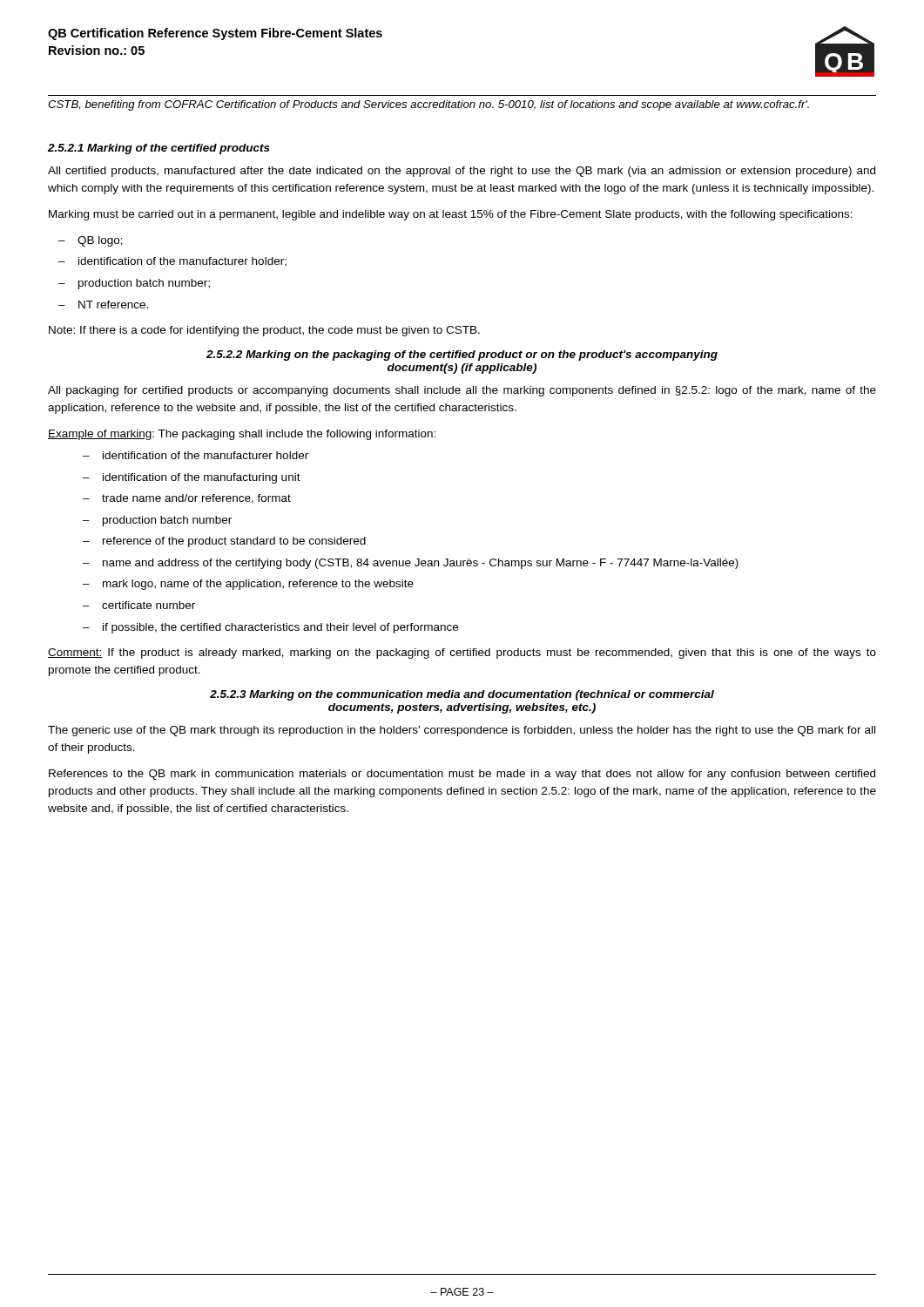Find the text starting "– name and address of"
Screen dimensions: 1307x924
click(411, 563)
